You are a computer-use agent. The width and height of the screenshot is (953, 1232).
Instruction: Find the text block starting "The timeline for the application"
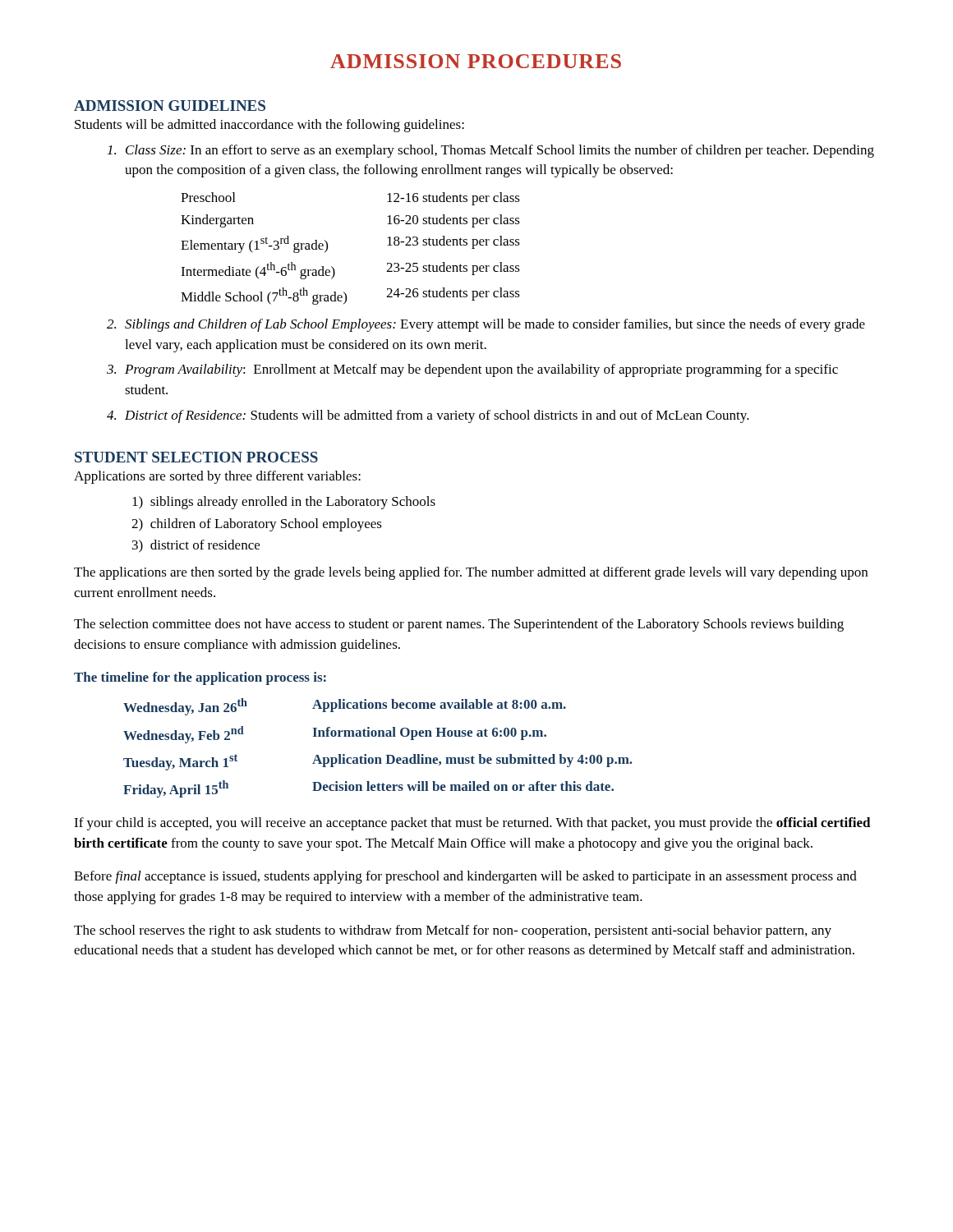201,678
